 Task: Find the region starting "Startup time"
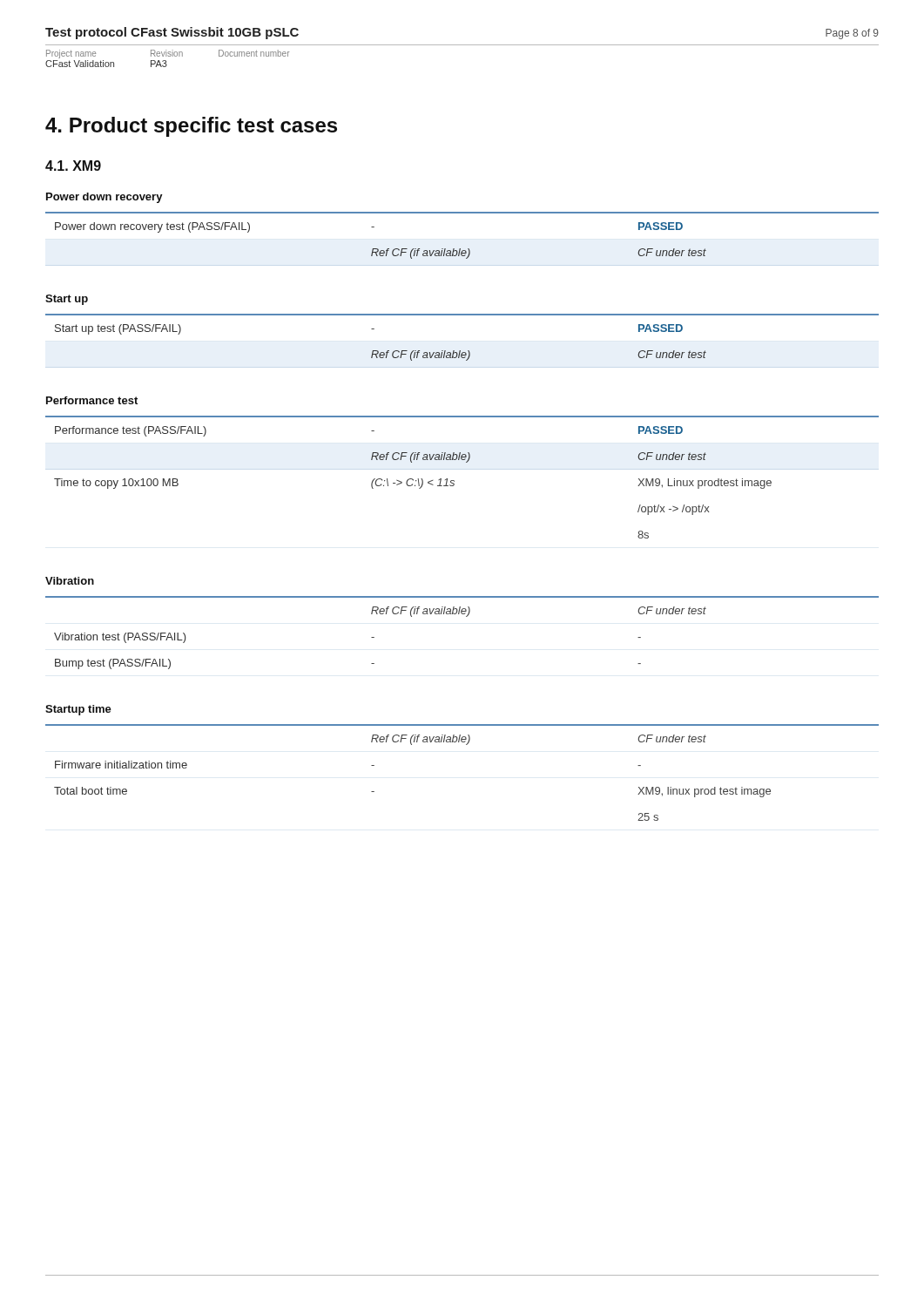coord(78,710)
